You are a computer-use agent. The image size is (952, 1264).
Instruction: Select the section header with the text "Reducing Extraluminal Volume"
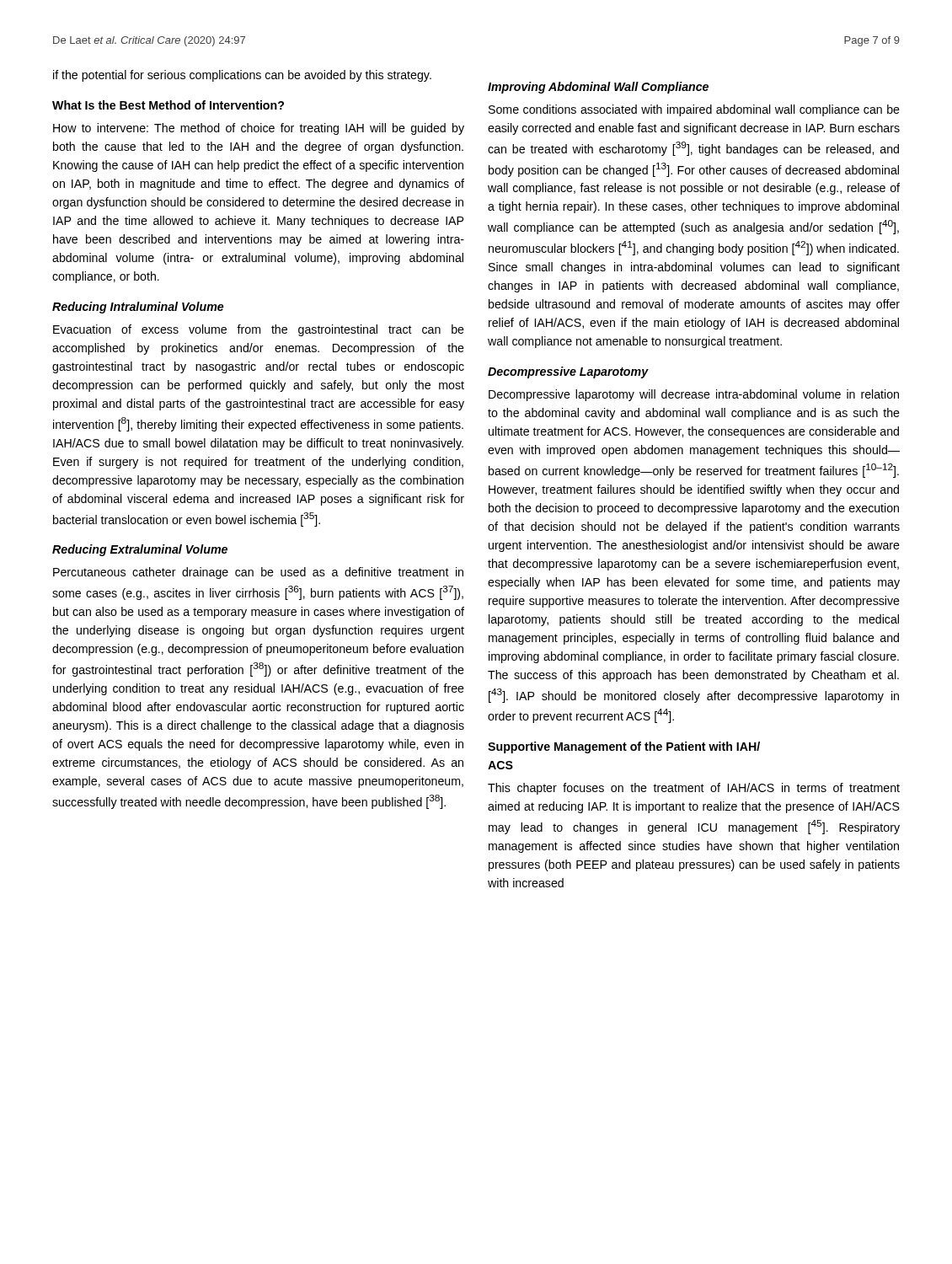point(140,550)
